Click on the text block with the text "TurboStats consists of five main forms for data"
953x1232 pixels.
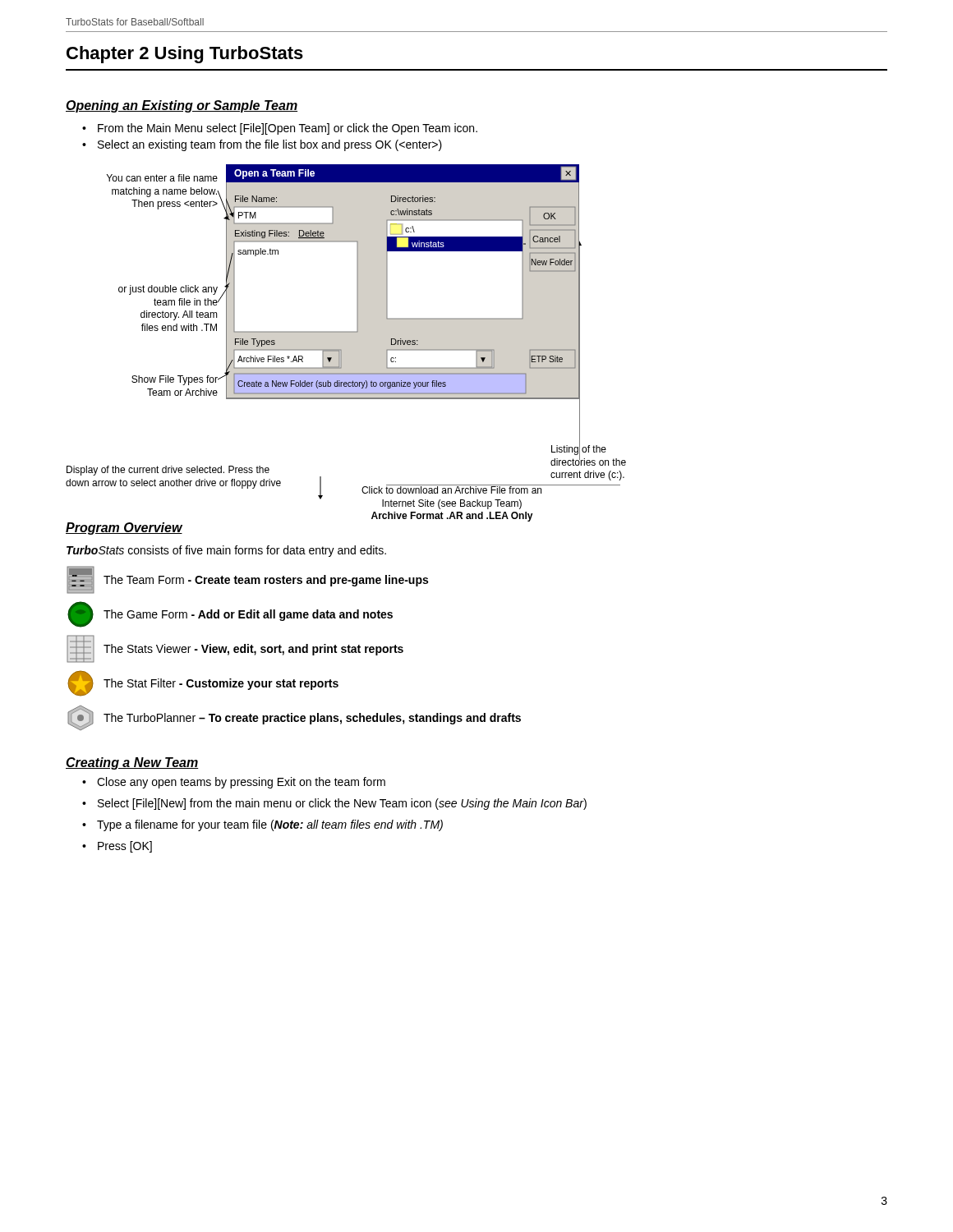[x=226, y=550]
